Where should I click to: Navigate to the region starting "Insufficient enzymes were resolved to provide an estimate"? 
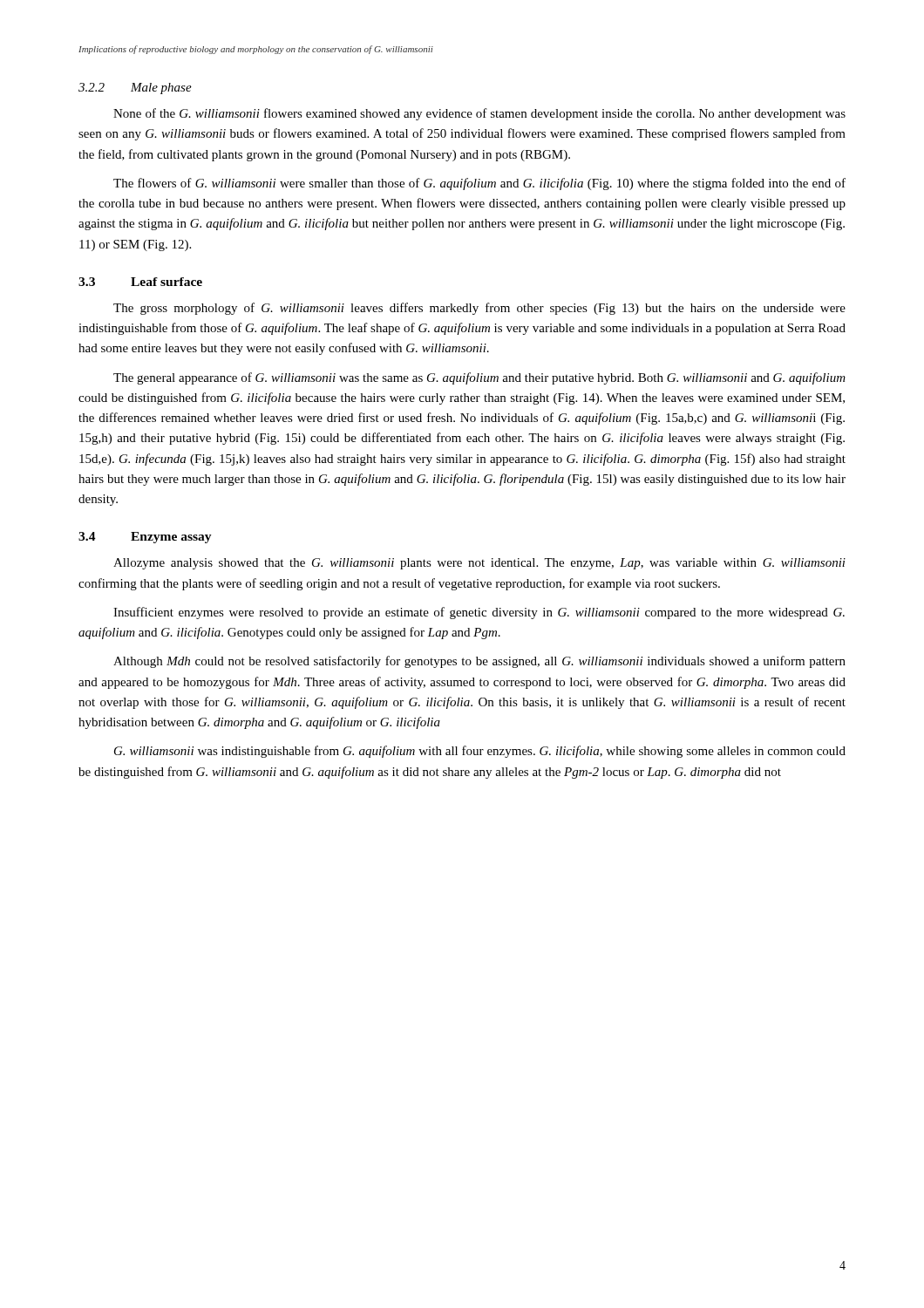[462, 622]
